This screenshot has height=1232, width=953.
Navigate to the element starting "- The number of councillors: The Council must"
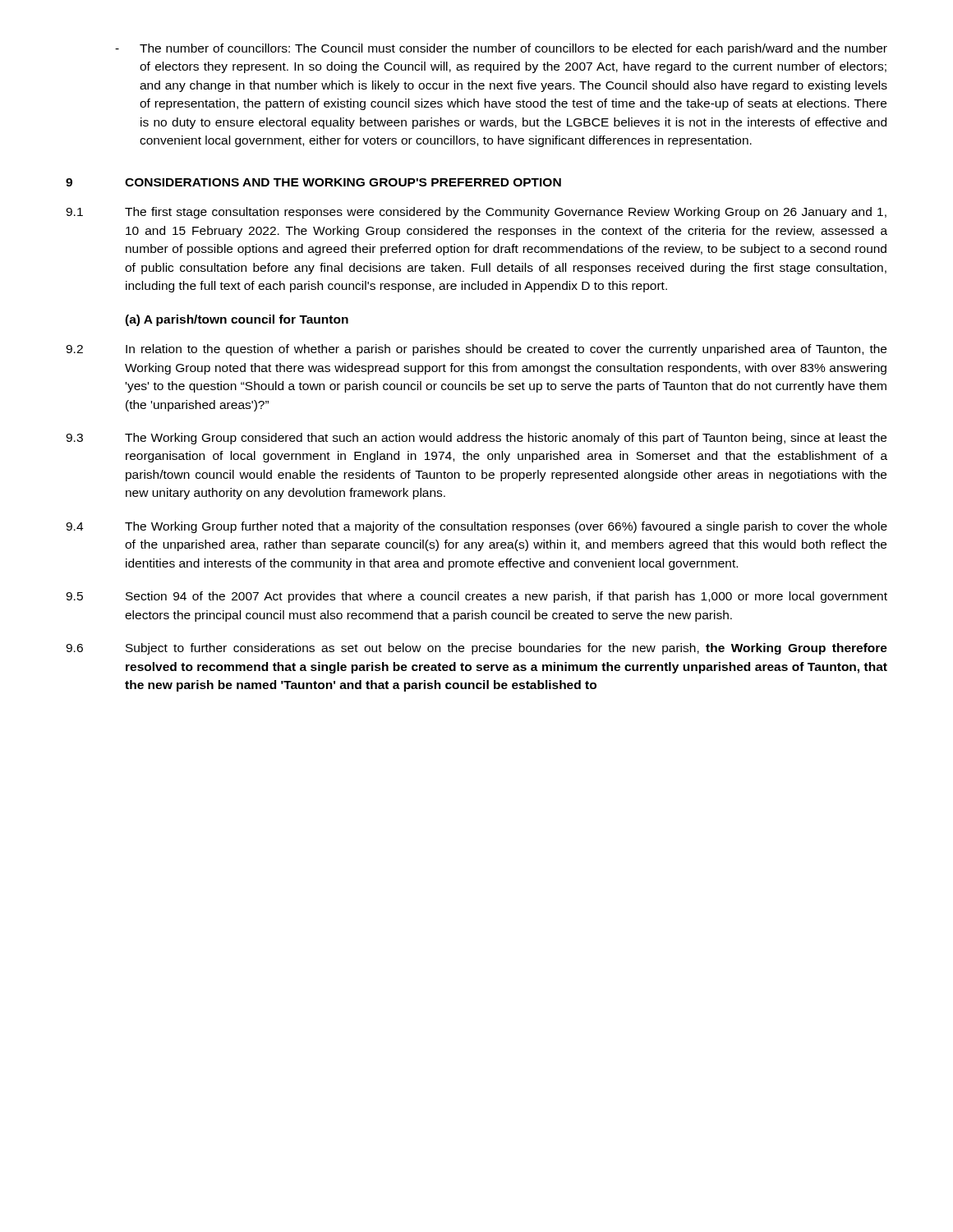pos(501,95)
